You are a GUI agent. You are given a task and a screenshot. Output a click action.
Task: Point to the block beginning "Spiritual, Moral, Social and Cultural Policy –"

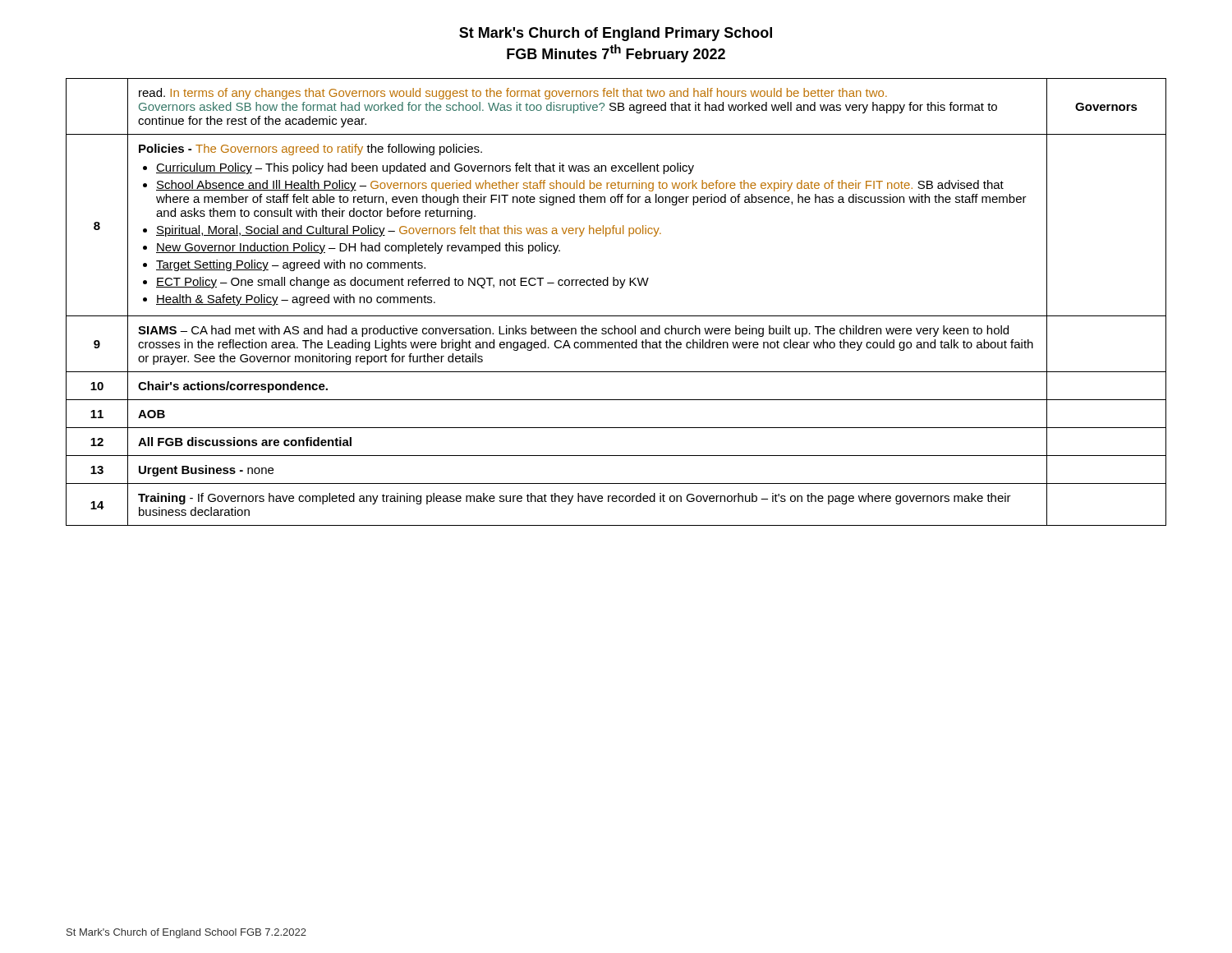pos(409,230)
